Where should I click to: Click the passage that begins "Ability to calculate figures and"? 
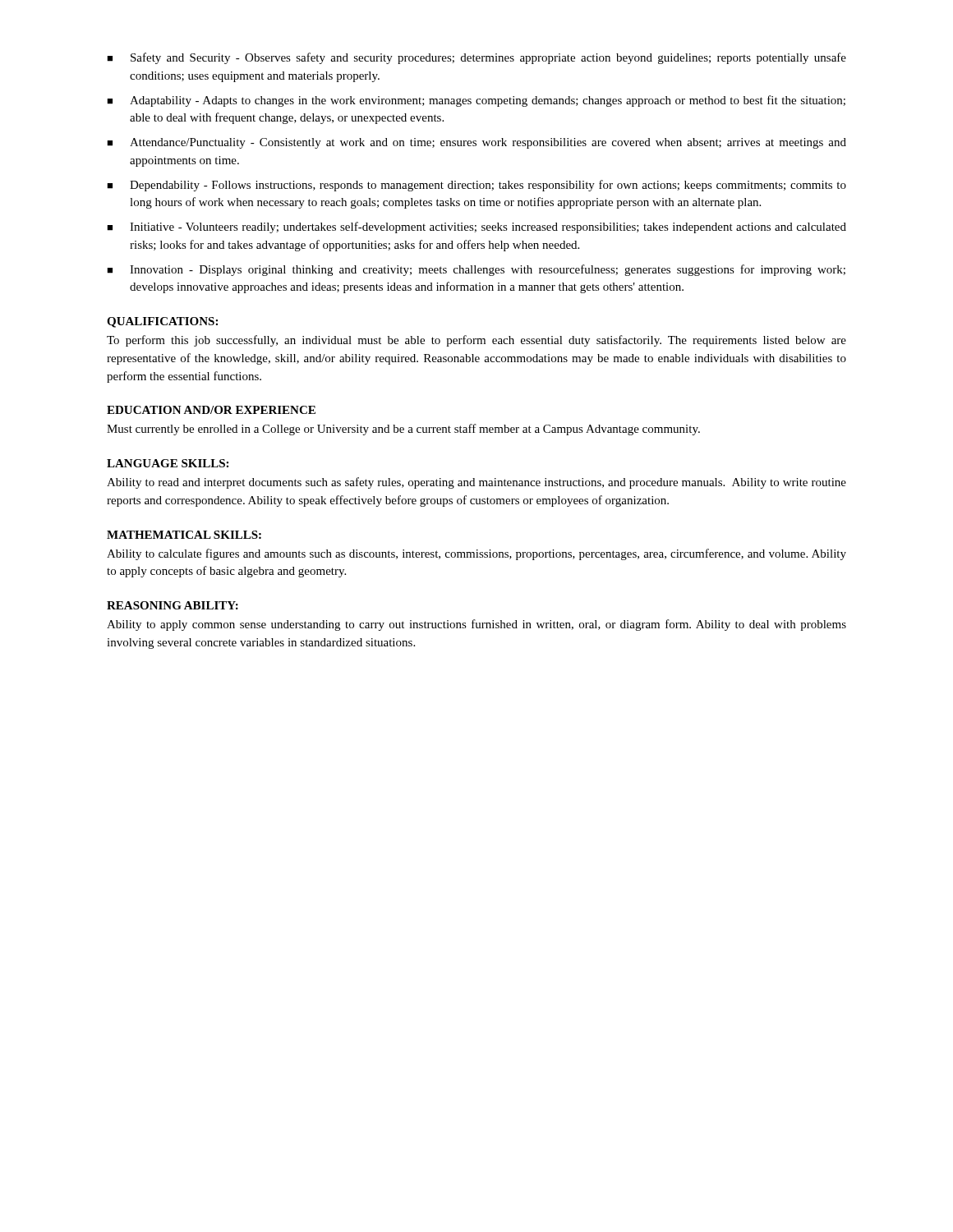(476, 562)
